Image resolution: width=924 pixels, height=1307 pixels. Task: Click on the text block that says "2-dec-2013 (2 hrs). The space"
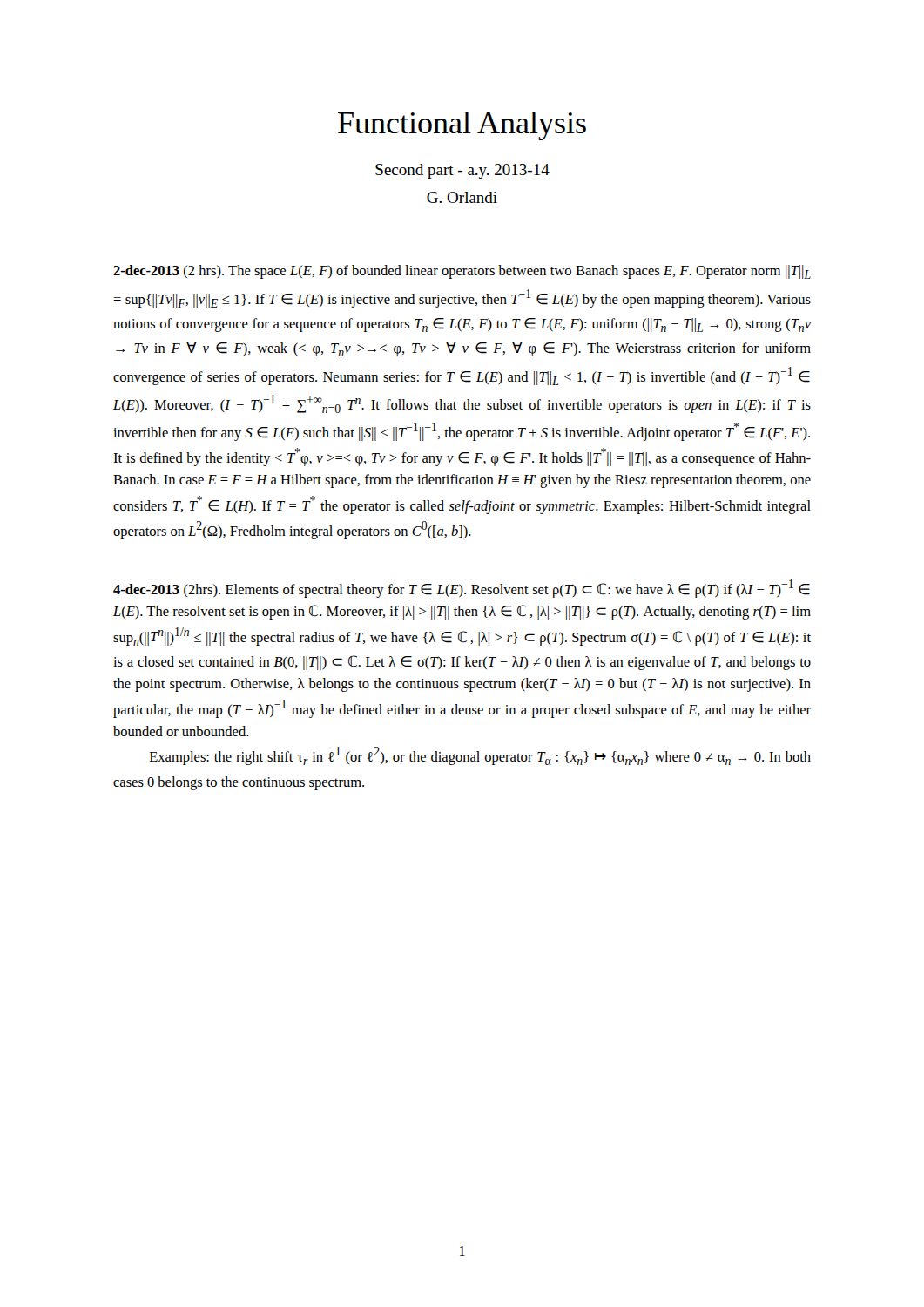point(462,401)
